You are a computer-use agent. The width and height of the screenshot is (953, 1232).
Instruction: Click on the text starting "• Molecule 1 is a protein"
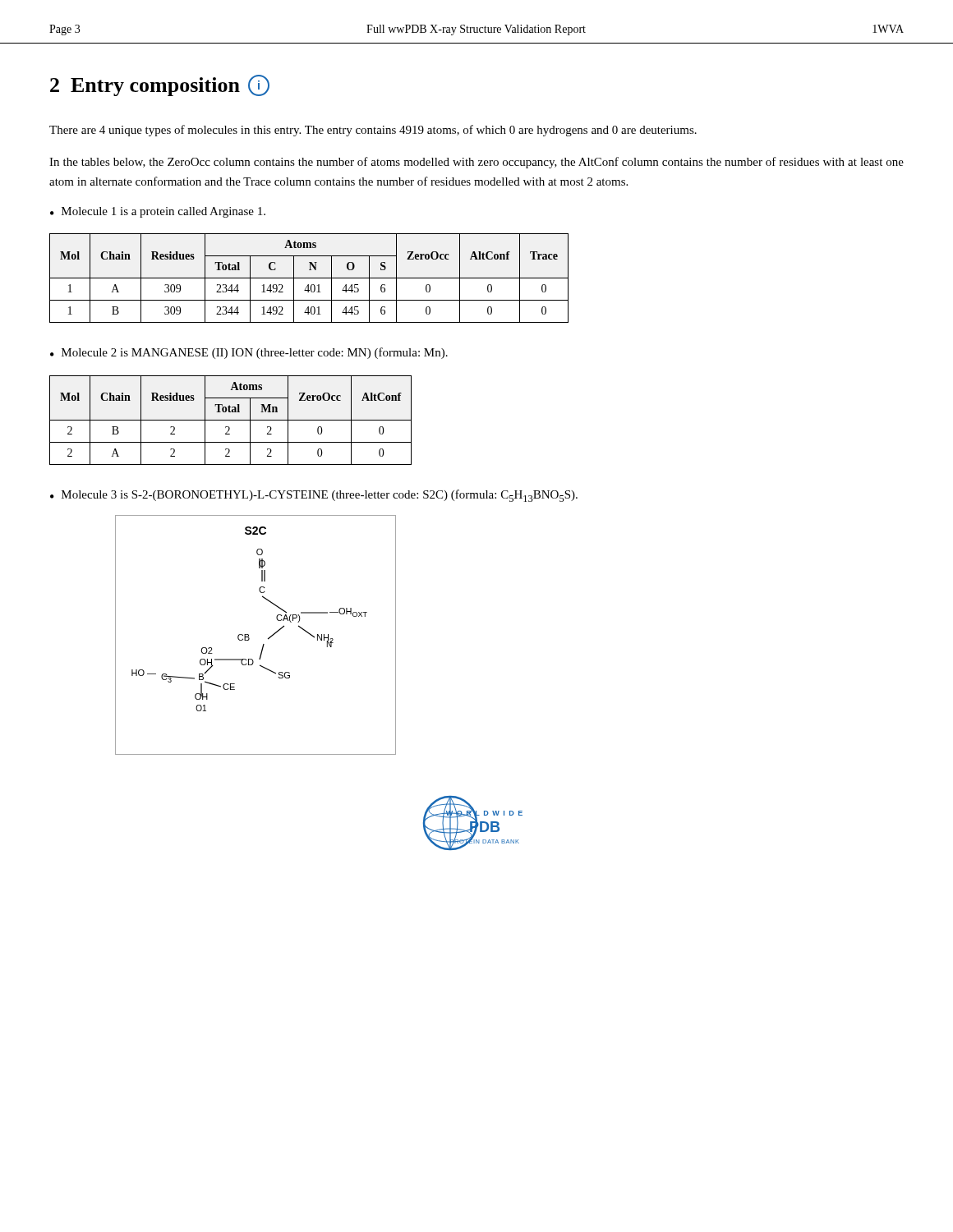(x=158, y=214)
